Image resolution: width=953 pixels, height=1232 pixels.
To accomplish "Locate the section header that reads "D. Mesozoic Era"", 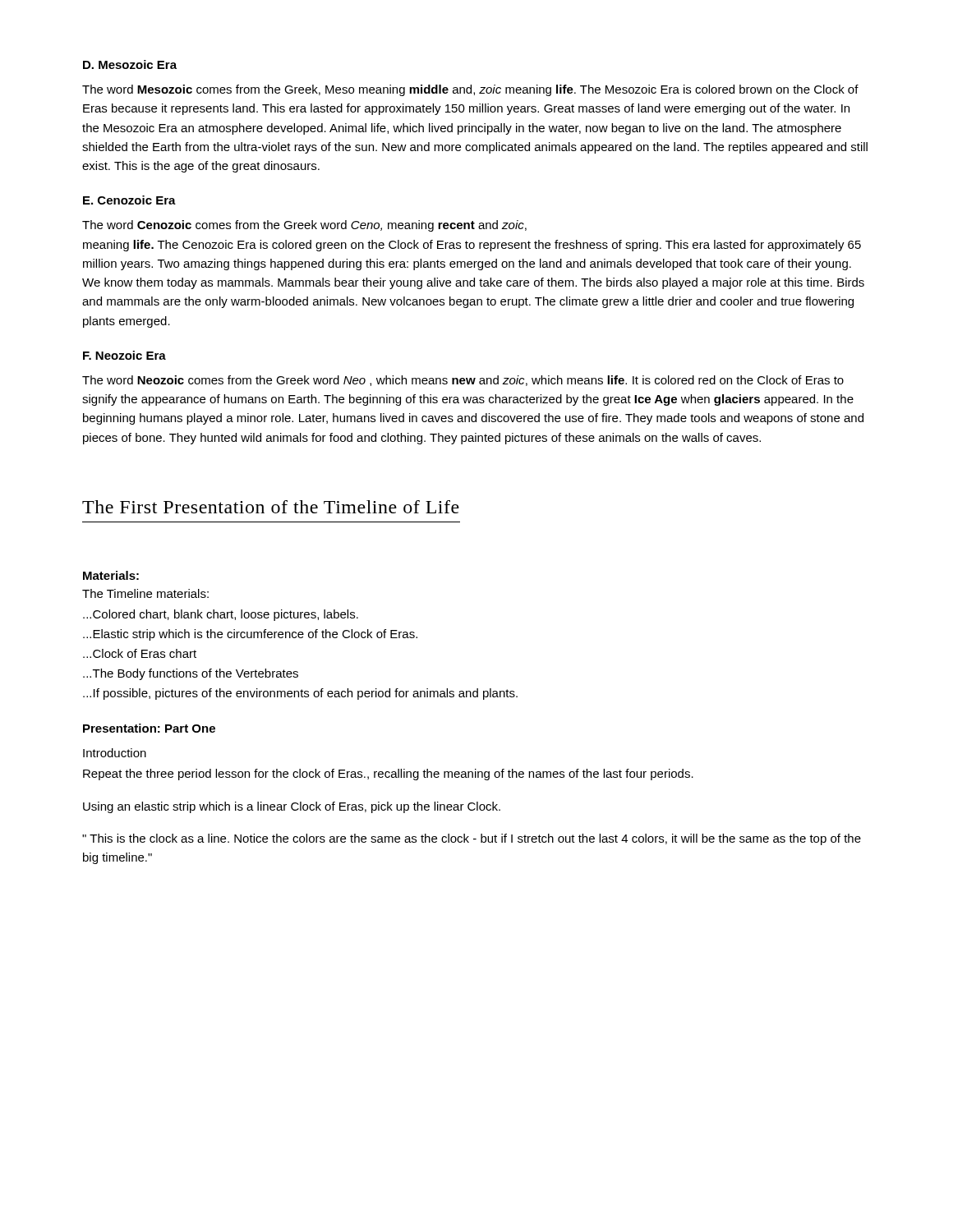I will [x=129, y=64].
